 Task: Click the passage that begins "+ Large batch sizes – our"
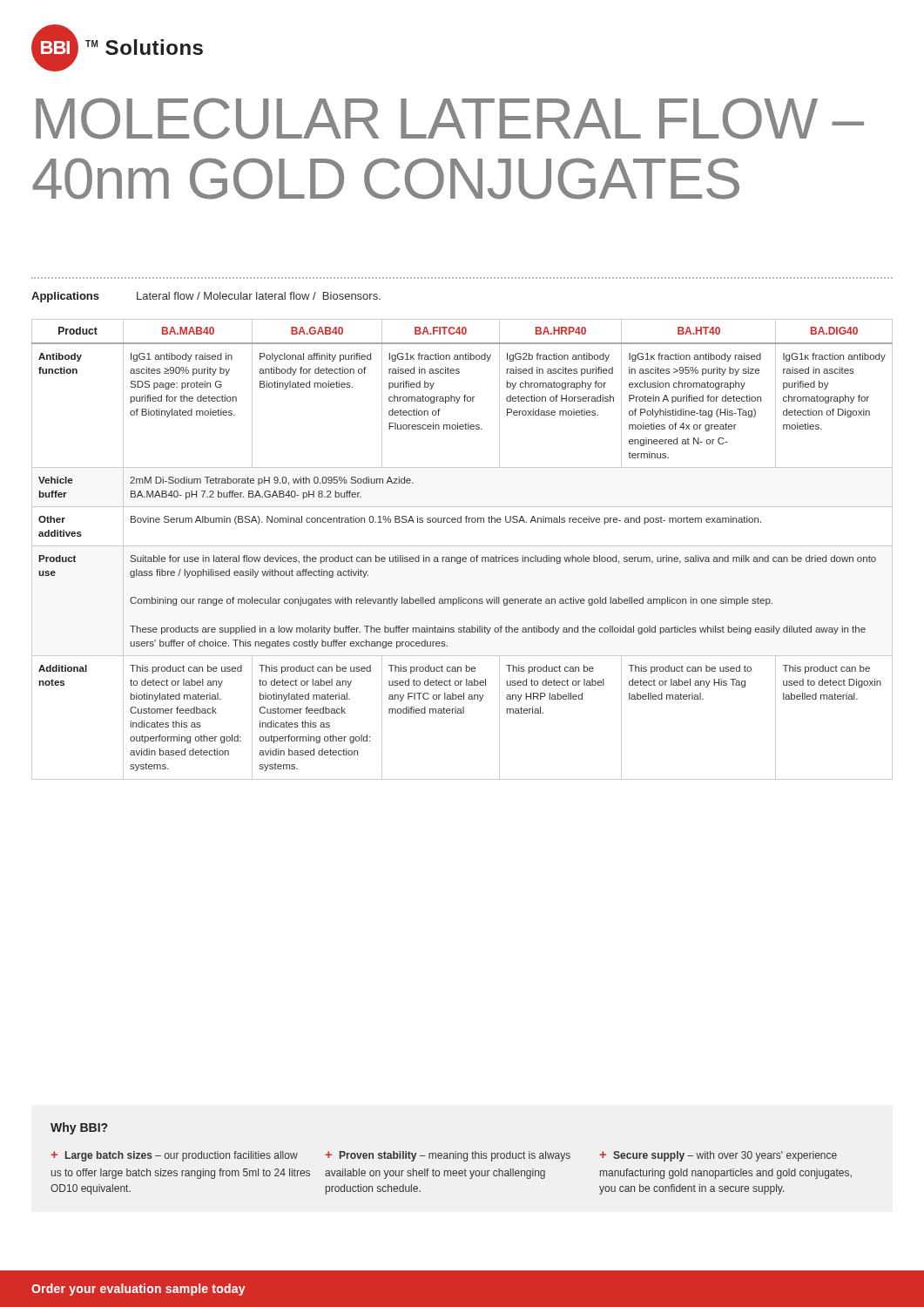pyautogui.click(x=181, y=1170)
